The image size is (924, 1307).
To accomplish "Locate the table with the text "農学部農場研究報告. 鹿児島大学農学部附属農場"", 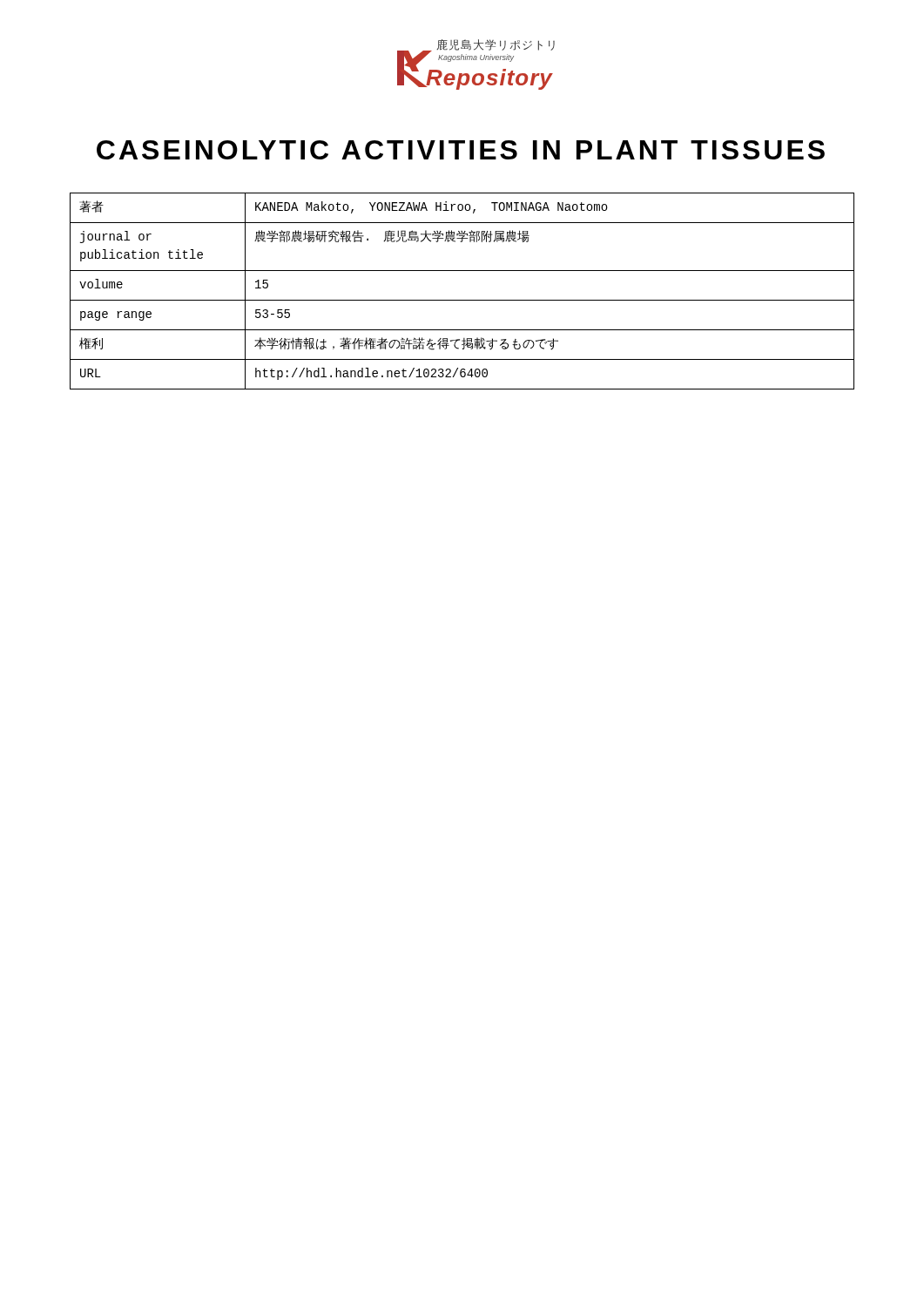I will (462, 291).
